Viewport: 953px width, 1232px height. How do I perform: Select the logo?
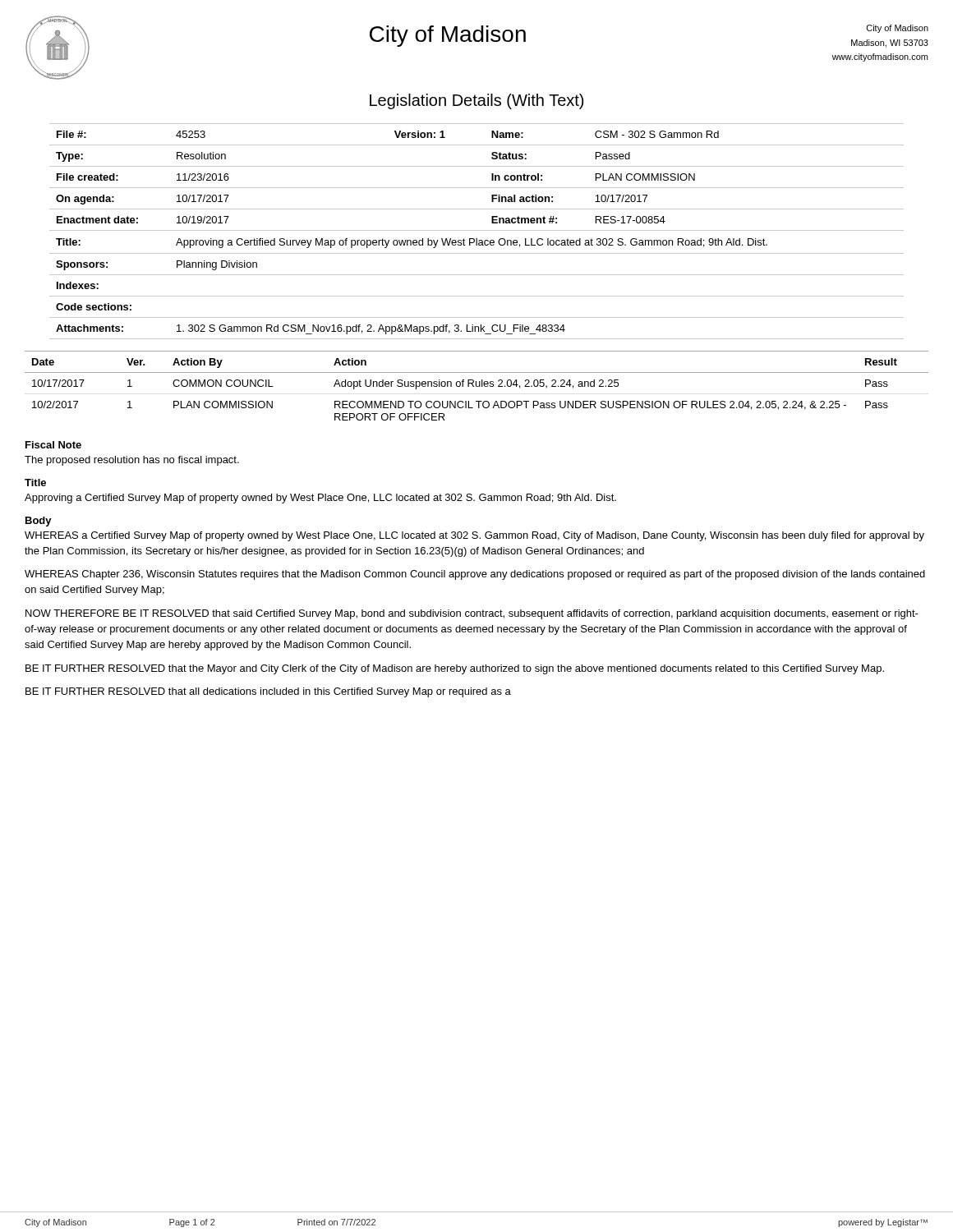62,49
